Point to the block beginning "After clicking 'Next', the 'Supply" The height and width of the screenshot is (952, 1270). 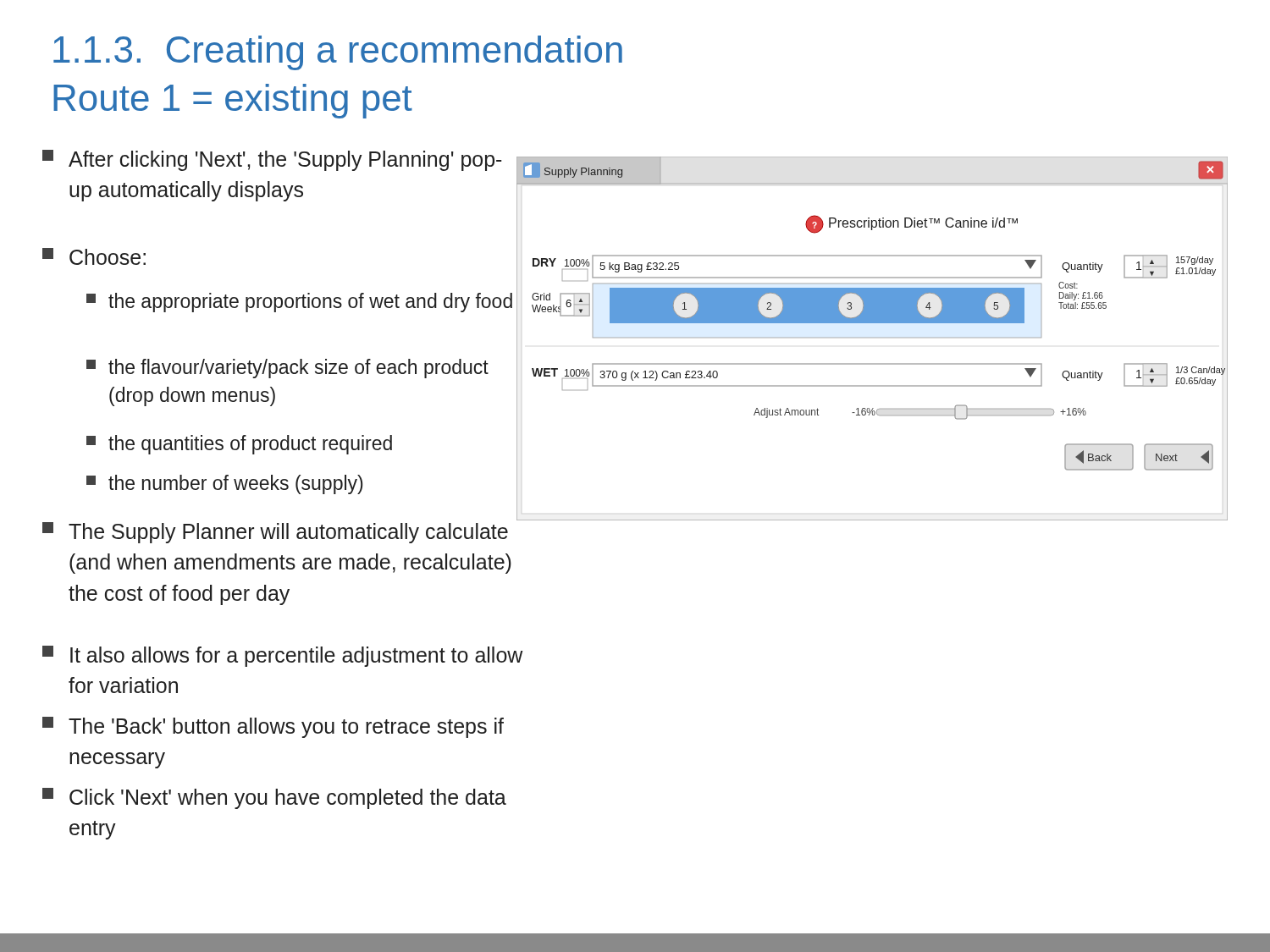(x=284, y=175)
